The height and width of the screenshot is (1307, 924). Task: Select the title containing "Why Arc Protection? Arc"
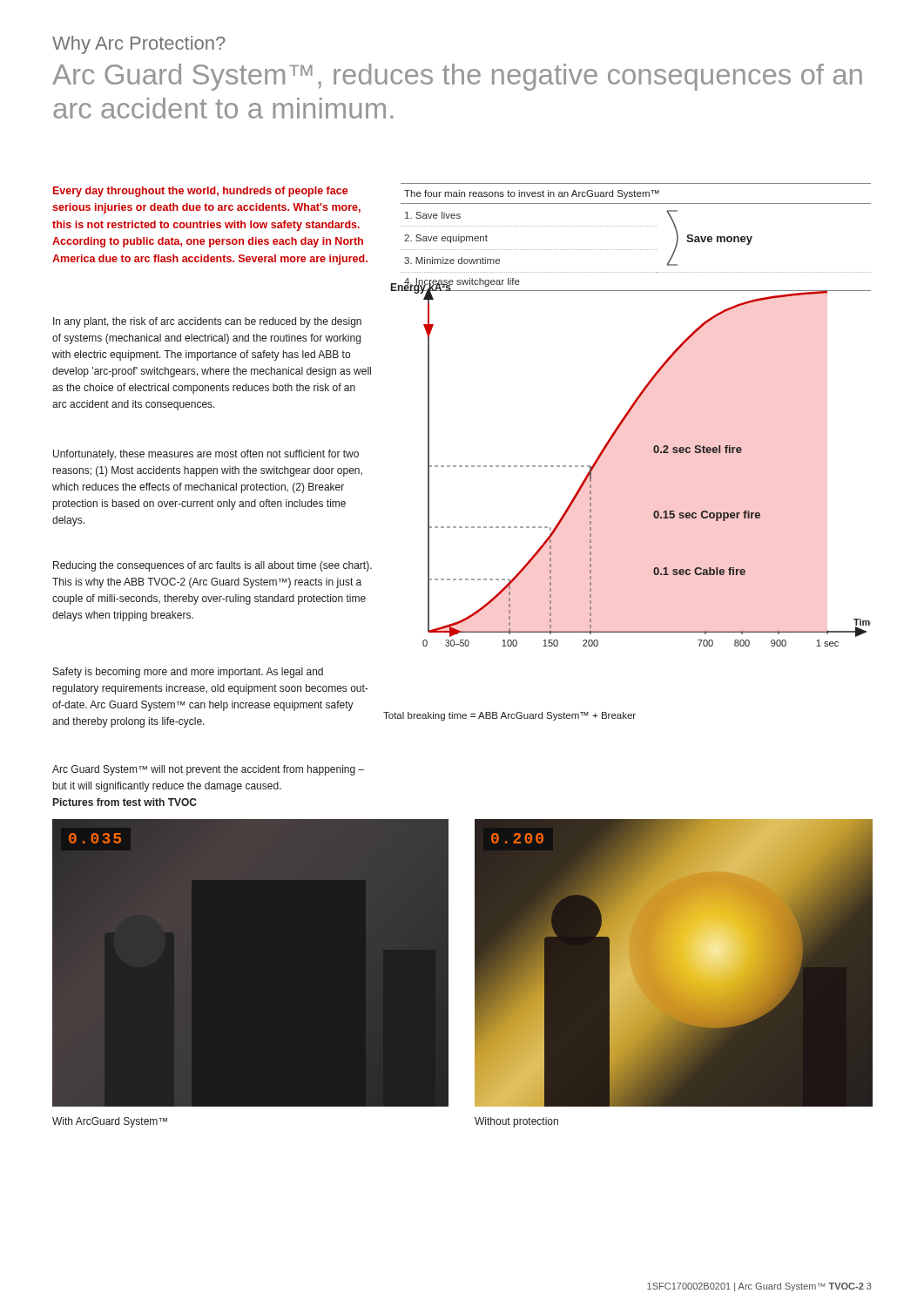click(462, 79)
